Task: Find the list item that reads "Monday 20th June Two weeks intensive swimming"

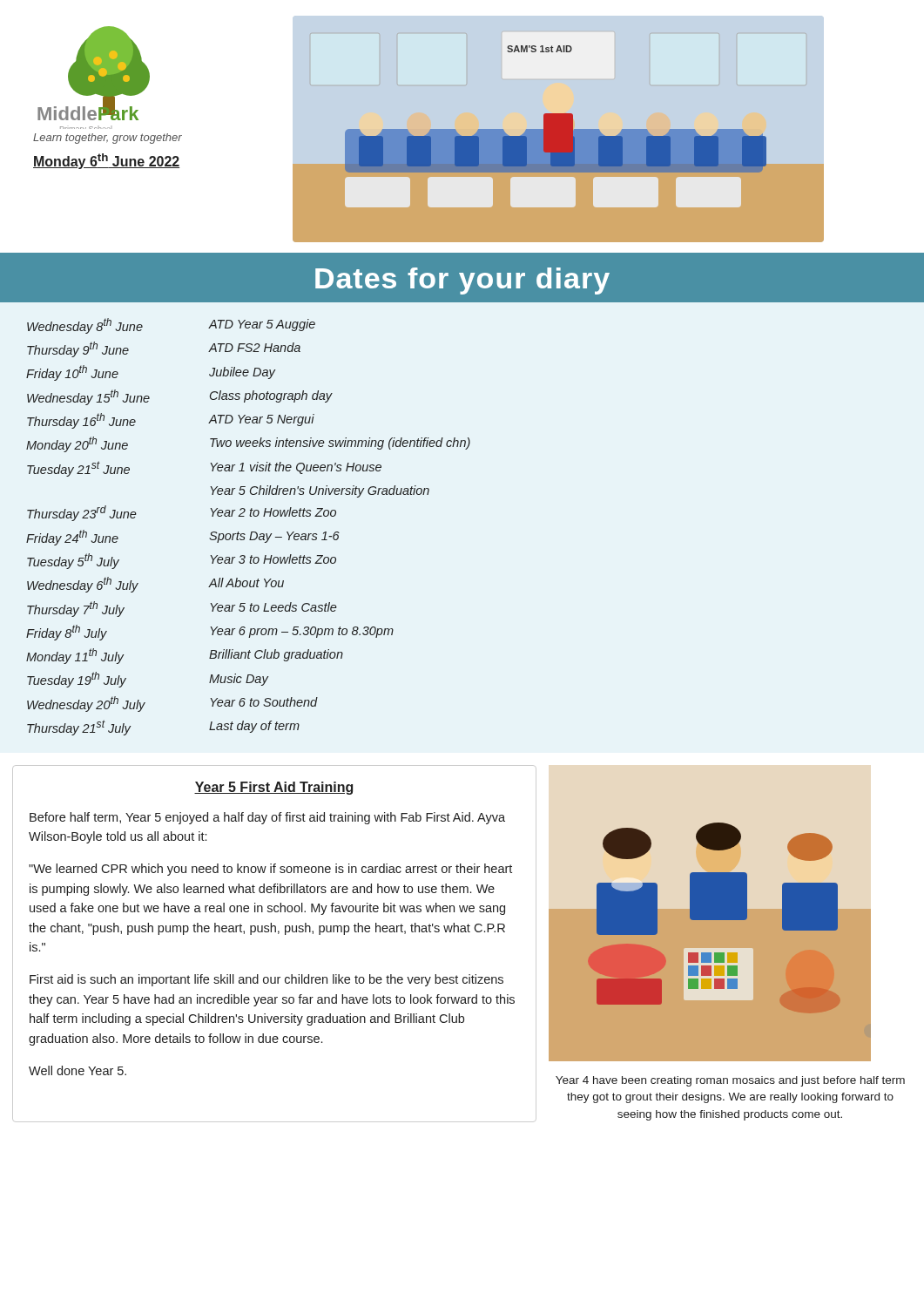Action: click(248, 445)
